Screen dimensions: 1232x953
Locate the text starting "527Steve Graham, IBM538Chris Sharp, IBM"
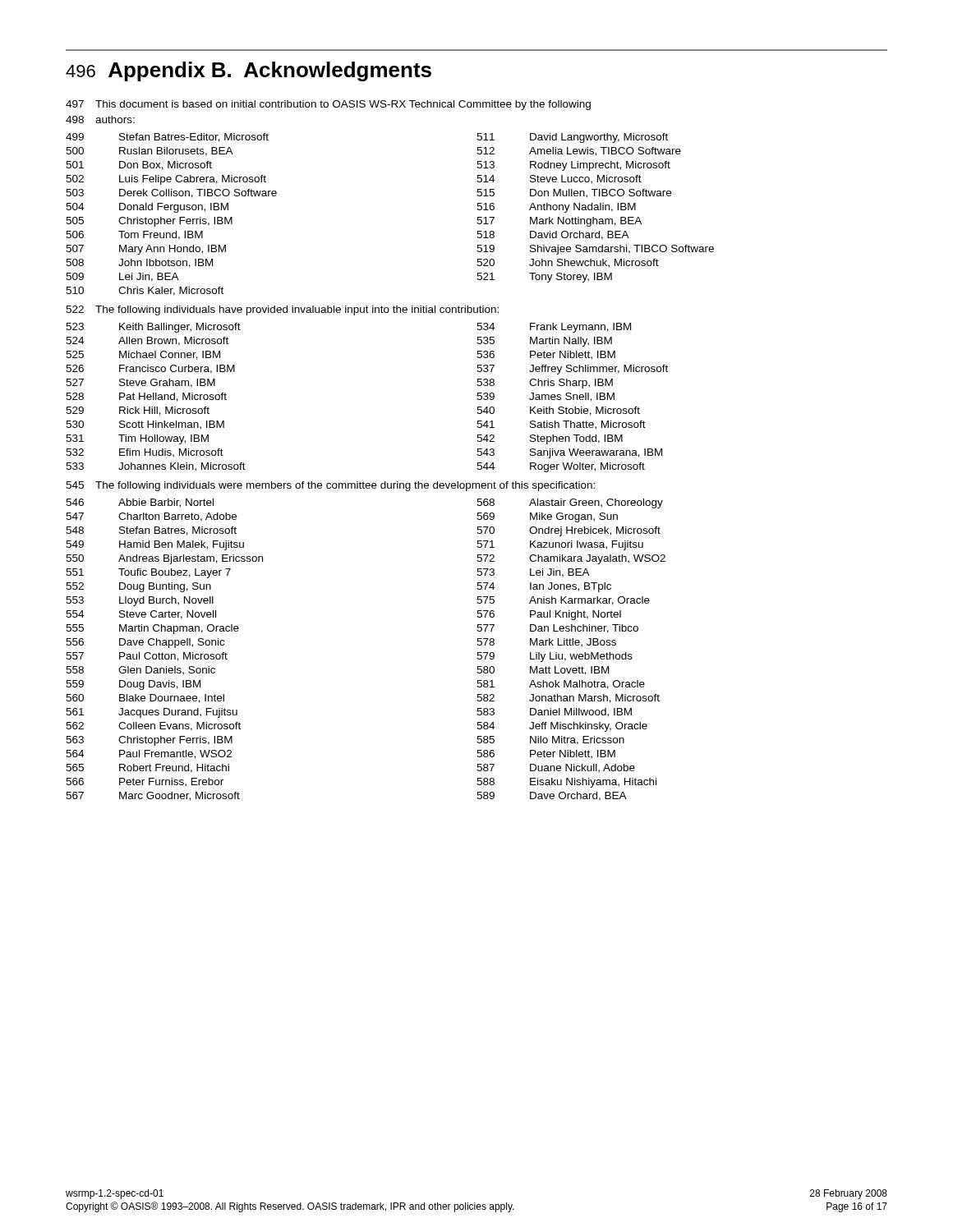click(476, 382)
